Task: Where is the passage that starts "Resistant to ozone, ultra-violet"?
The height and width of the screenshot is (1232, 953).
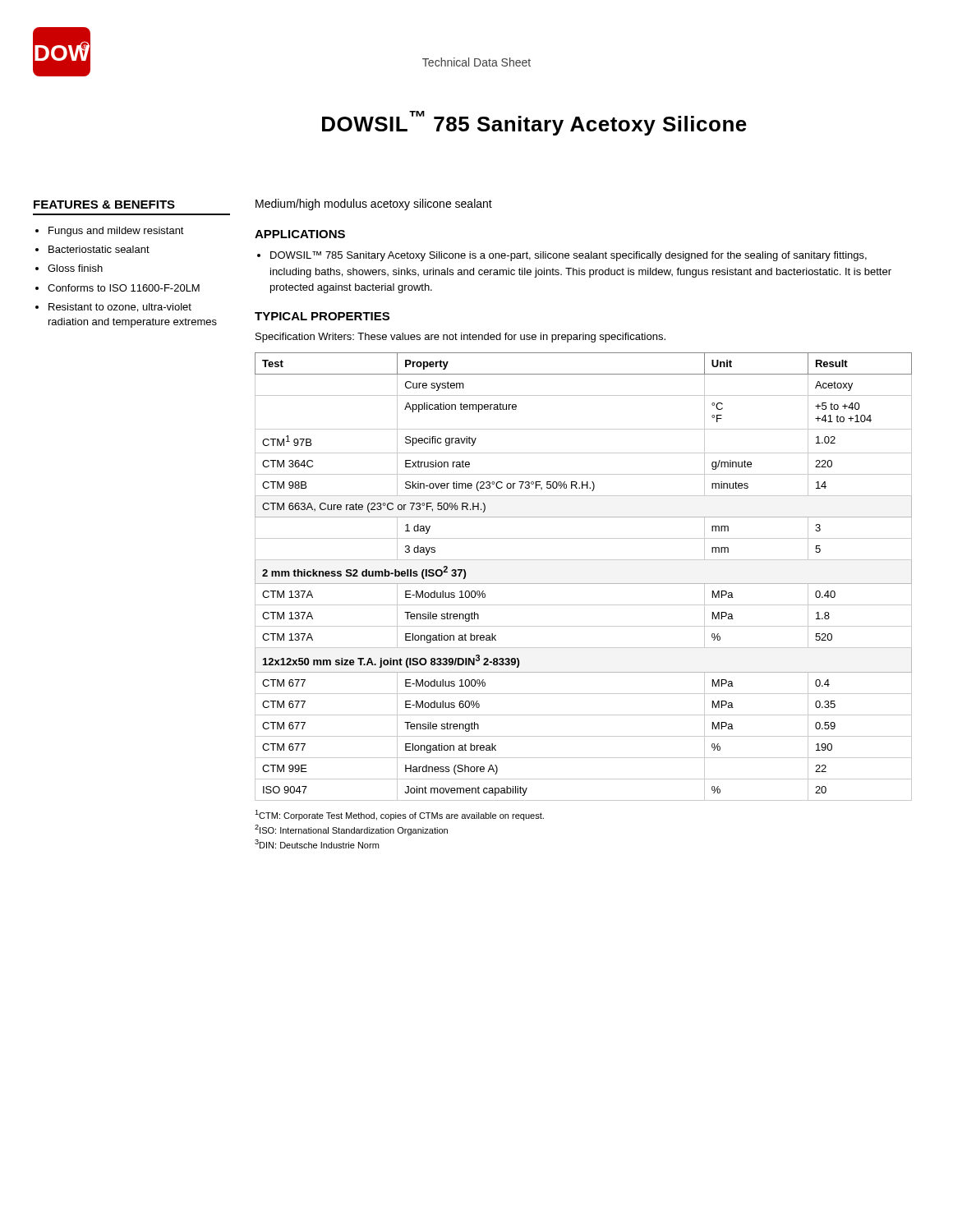Action: (x=132, y=314)
